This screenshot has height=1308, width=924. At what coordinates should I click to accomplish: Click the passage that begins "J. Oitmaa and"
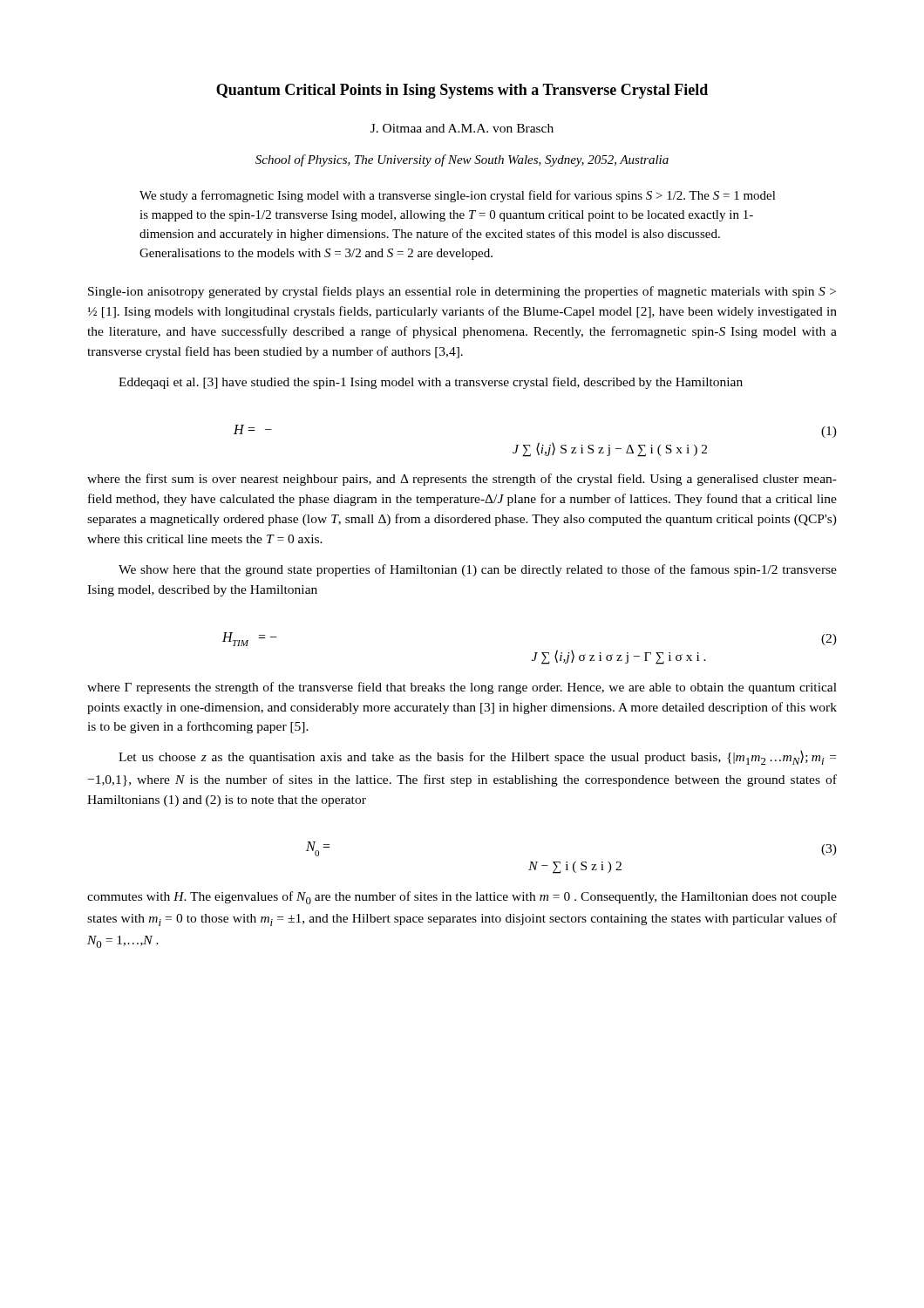click(462, 128)
